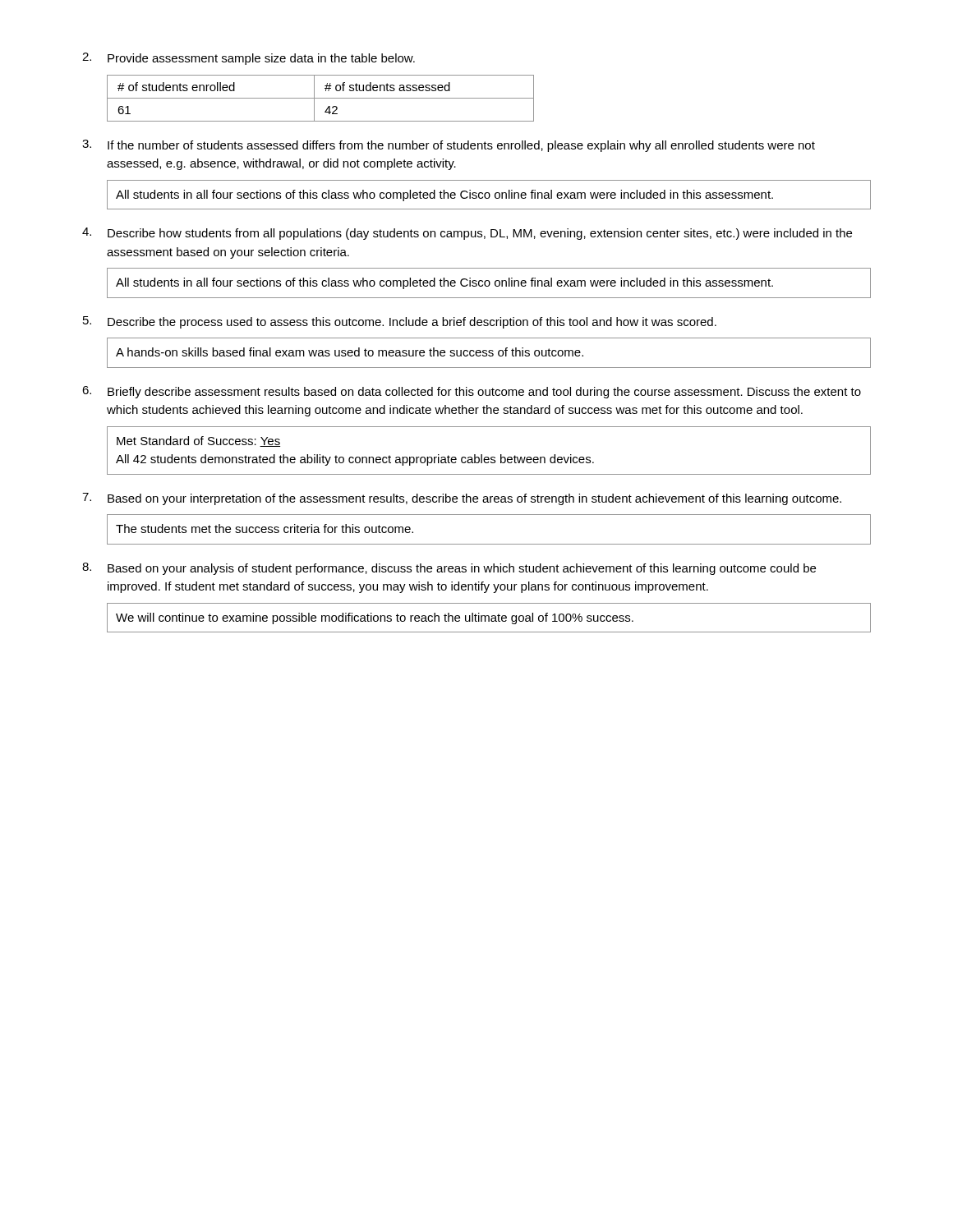Select the list item that says "2. Provide assessment sample size data"

[476, 85]
